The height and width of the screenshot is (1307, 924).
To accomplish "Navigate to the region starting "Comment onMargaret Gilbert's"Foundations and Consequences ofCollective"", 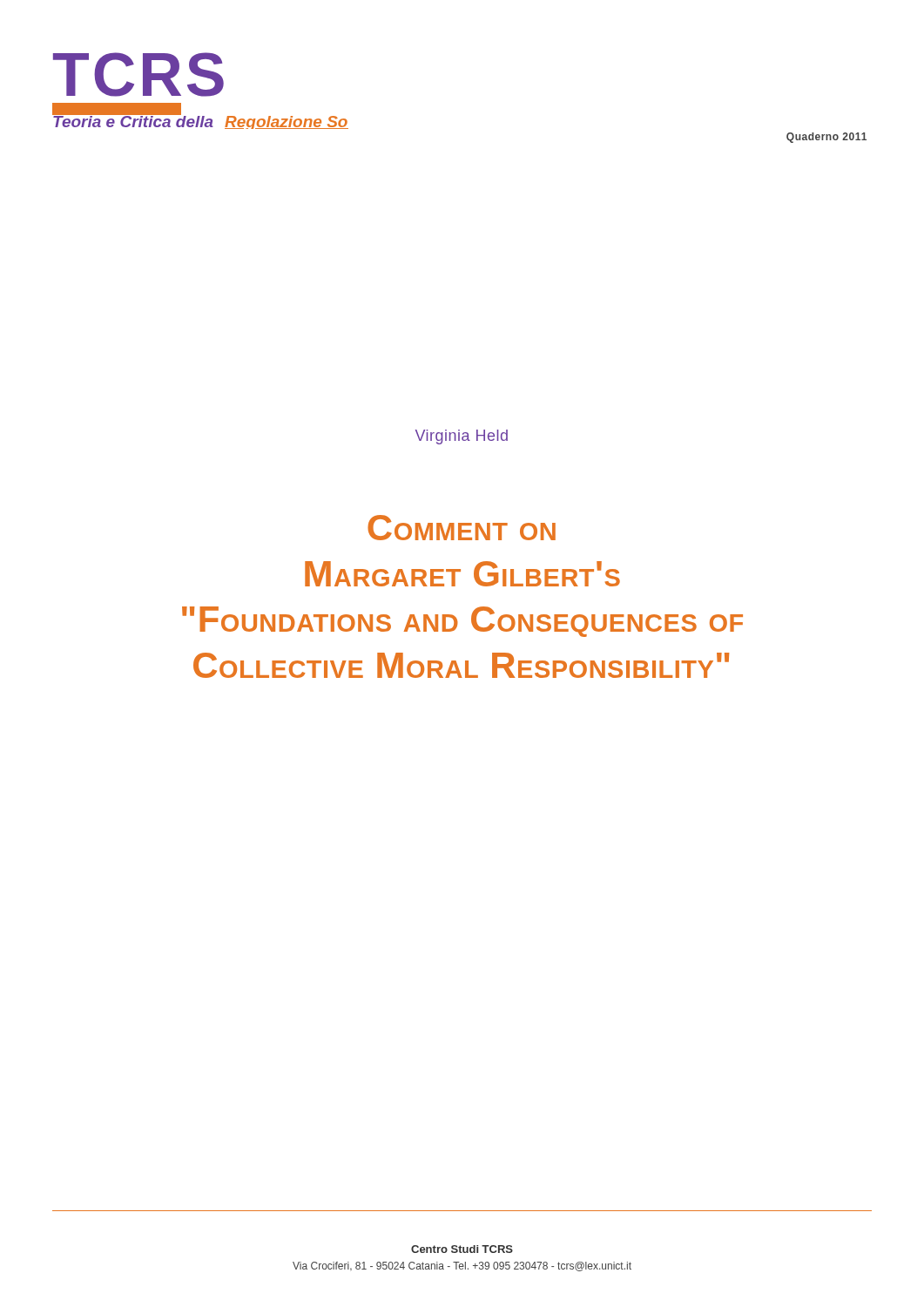I will pyautogui.click(x=462, y=596).
